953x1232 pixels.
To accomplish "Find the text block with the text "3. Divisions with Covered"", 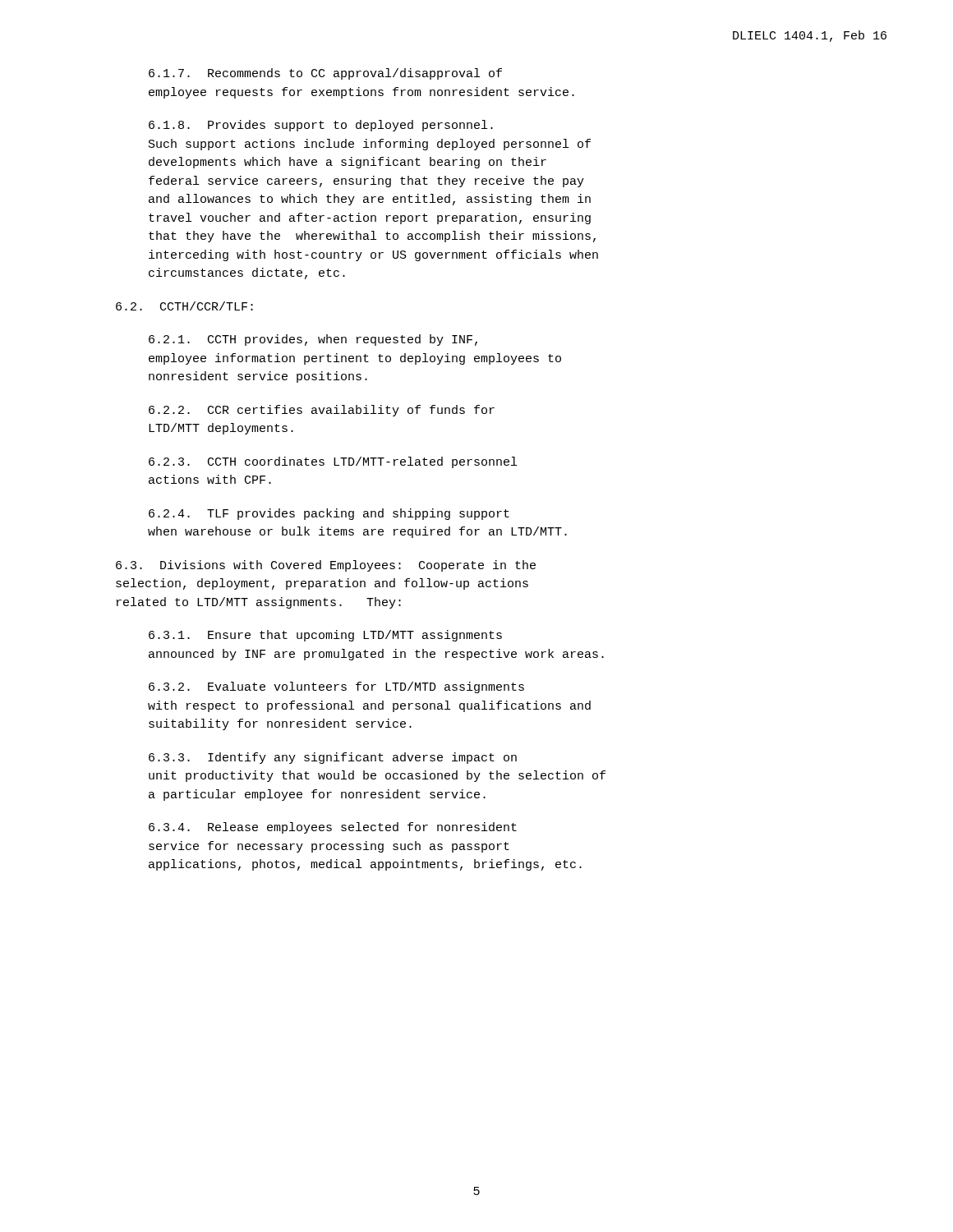I will 326,584.
